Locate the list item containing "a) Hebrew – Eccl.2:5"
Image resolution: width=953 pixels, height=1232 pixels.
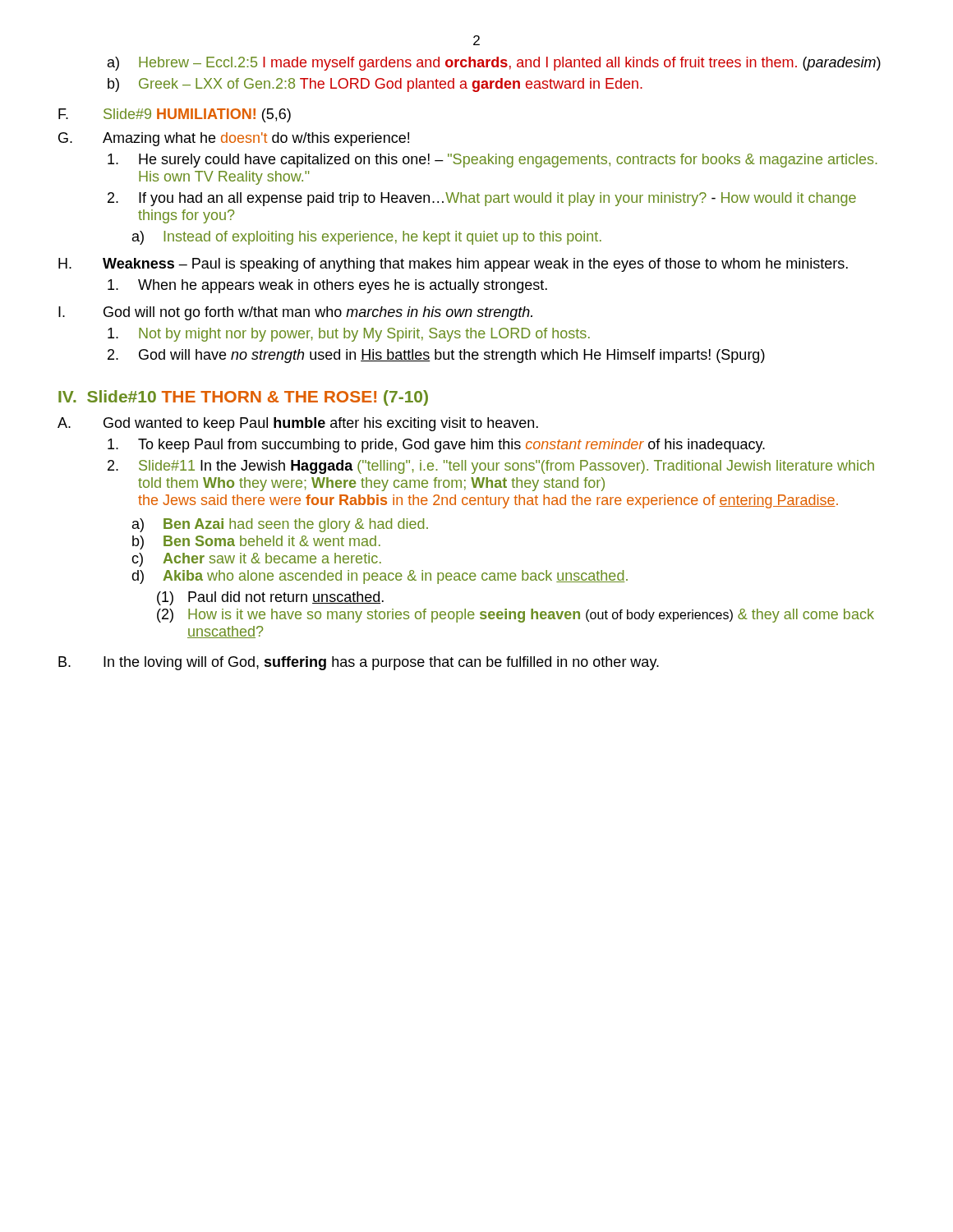[501, 63]
